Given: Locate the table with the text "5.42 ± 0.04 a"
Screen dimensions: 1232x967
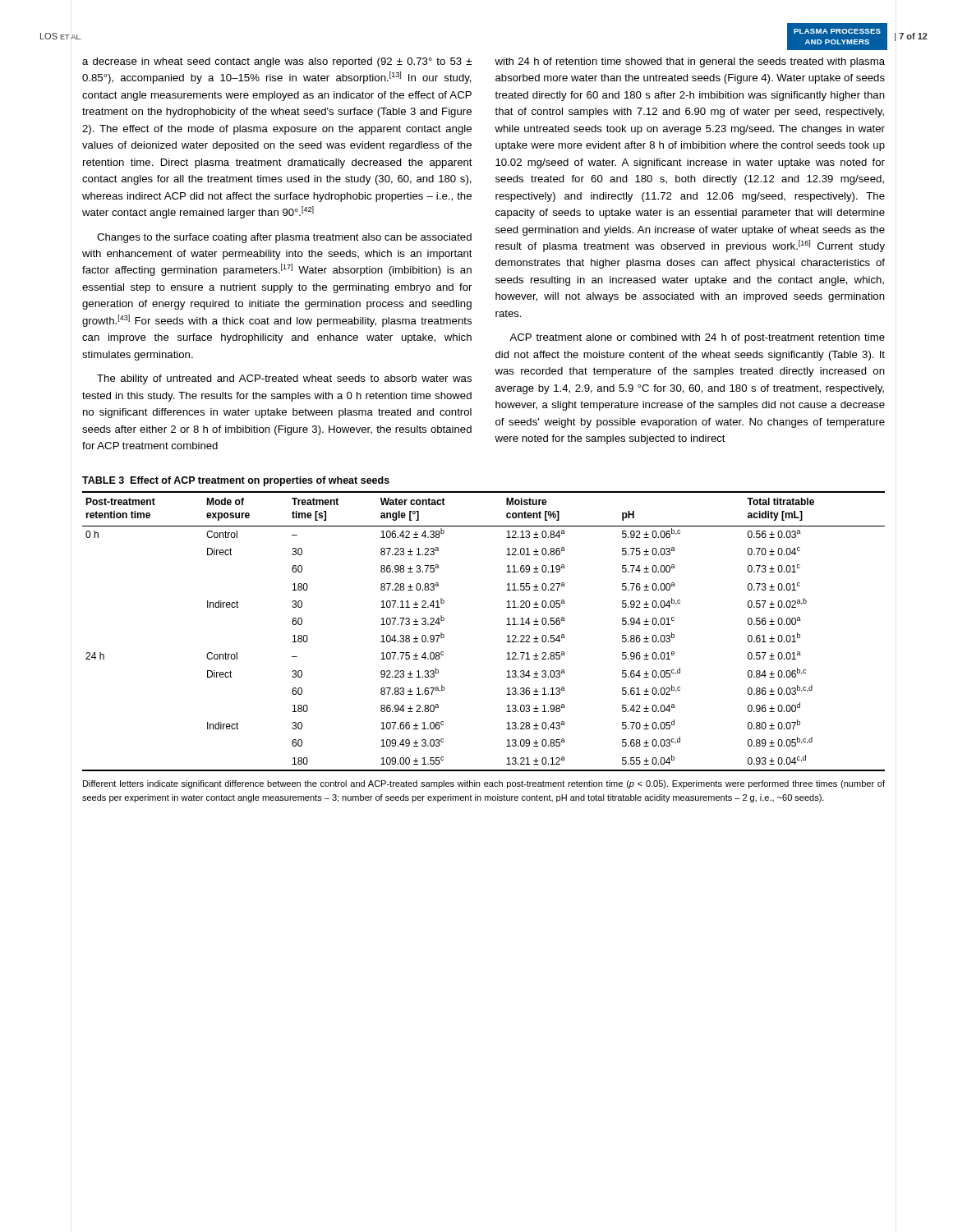Looking at the screenshot, I should click(484, 631).
